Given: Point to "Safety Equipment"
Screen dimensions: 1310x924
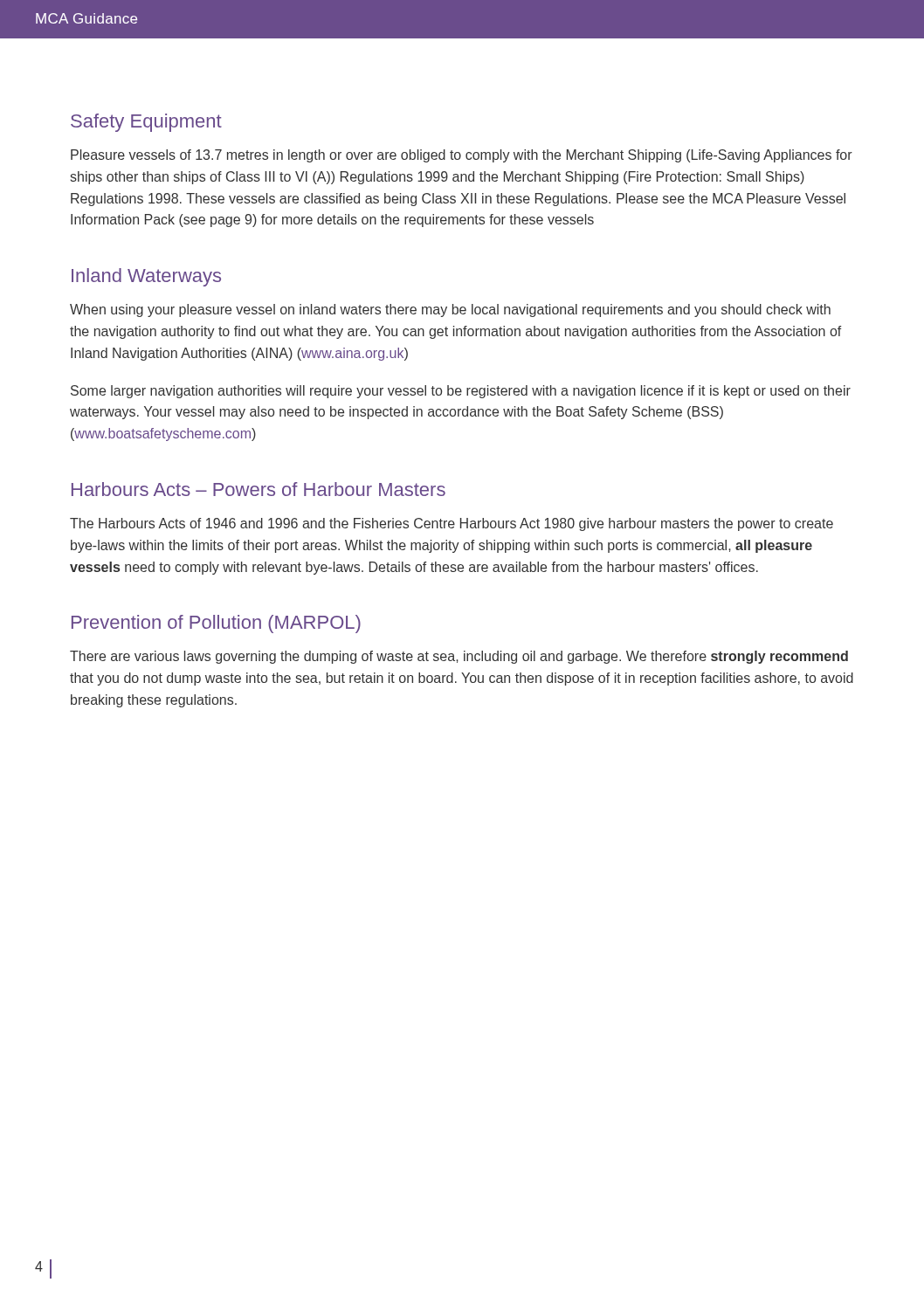Looking at the screenshot, I should pyautogui.click(x=146, y=121).
